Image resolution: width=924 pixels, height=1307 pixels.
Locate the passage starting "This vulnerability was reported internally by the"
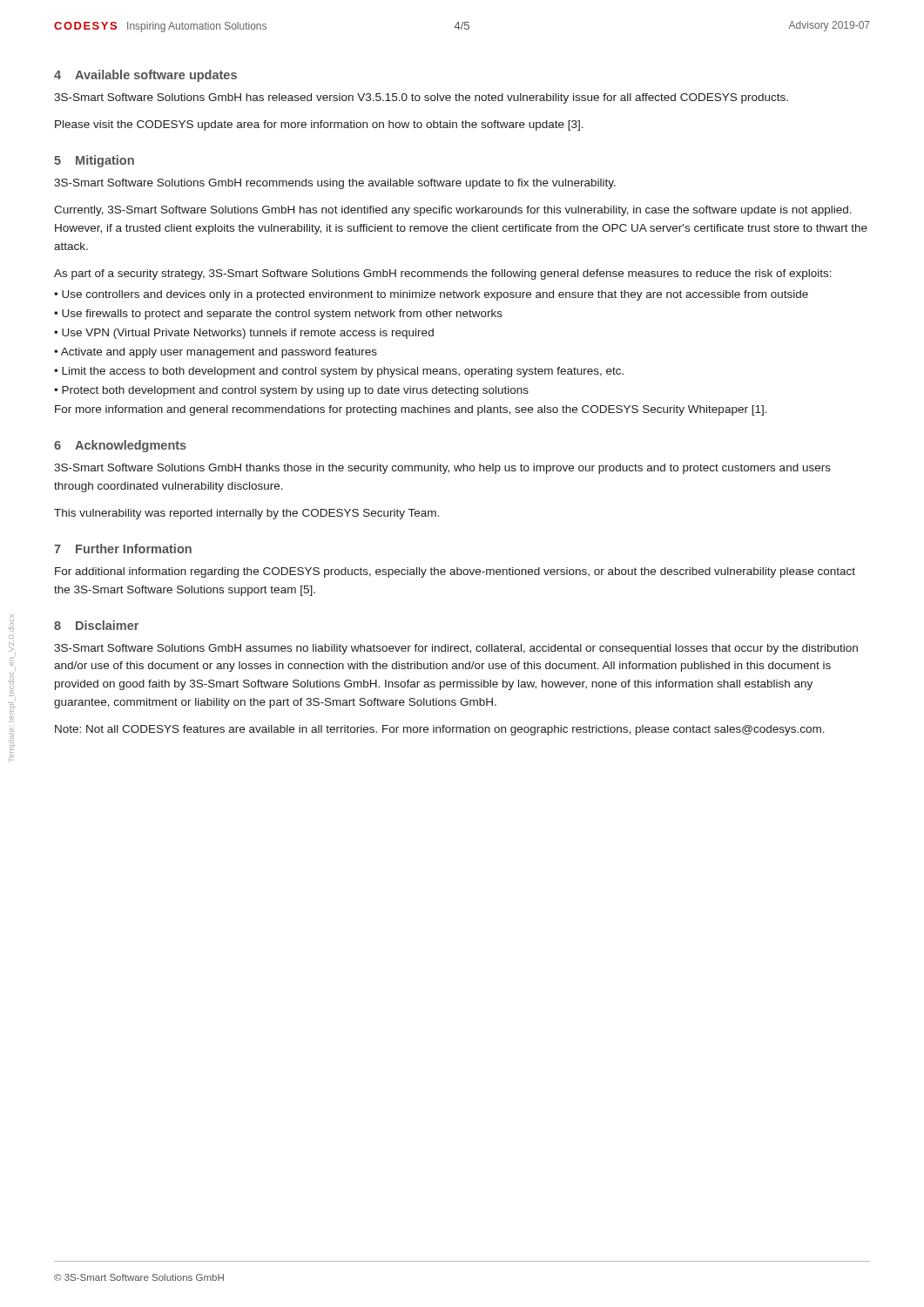click(247, 513)
